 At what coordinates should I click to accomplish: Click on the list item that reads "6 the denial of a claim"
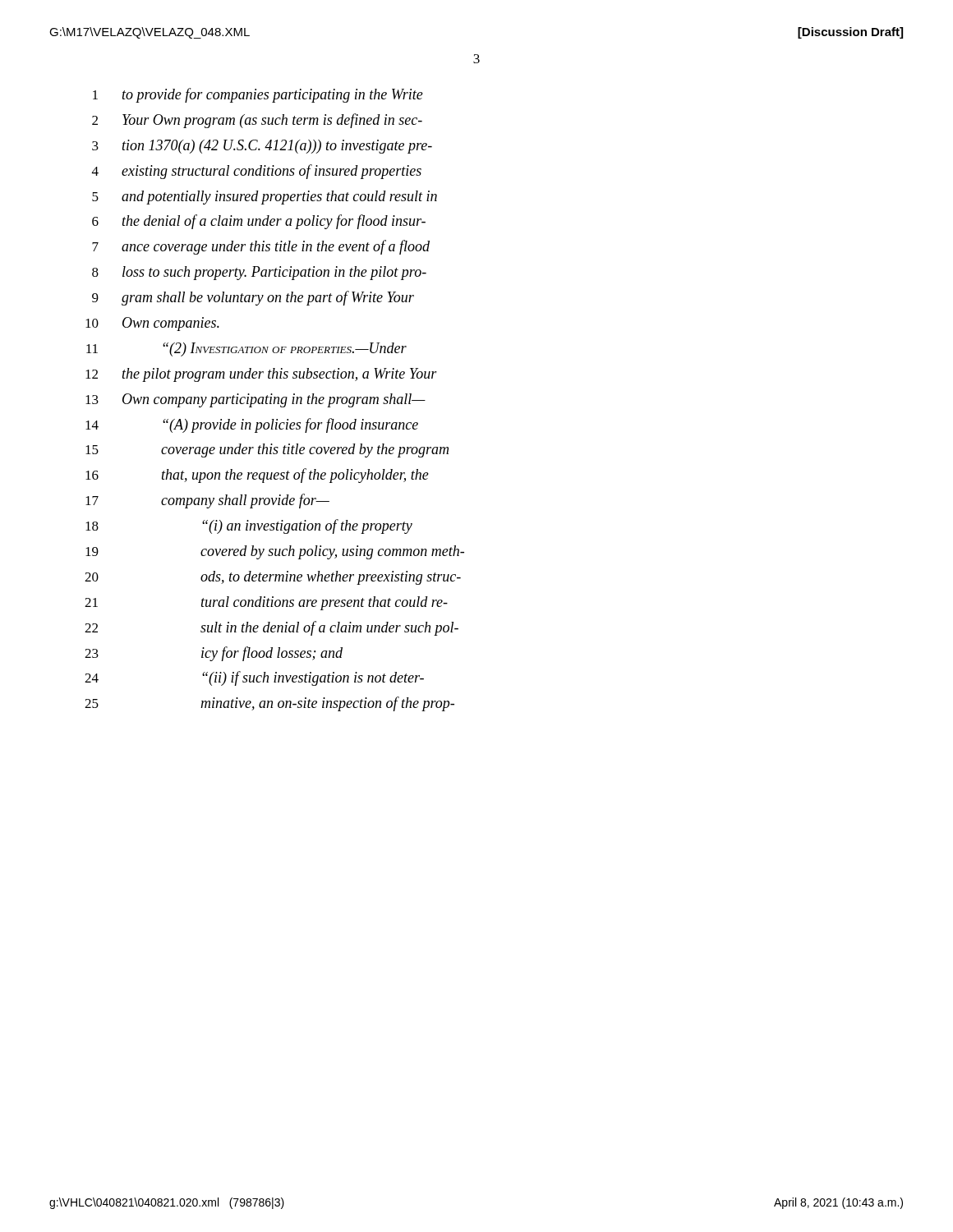tap(259, 222)
